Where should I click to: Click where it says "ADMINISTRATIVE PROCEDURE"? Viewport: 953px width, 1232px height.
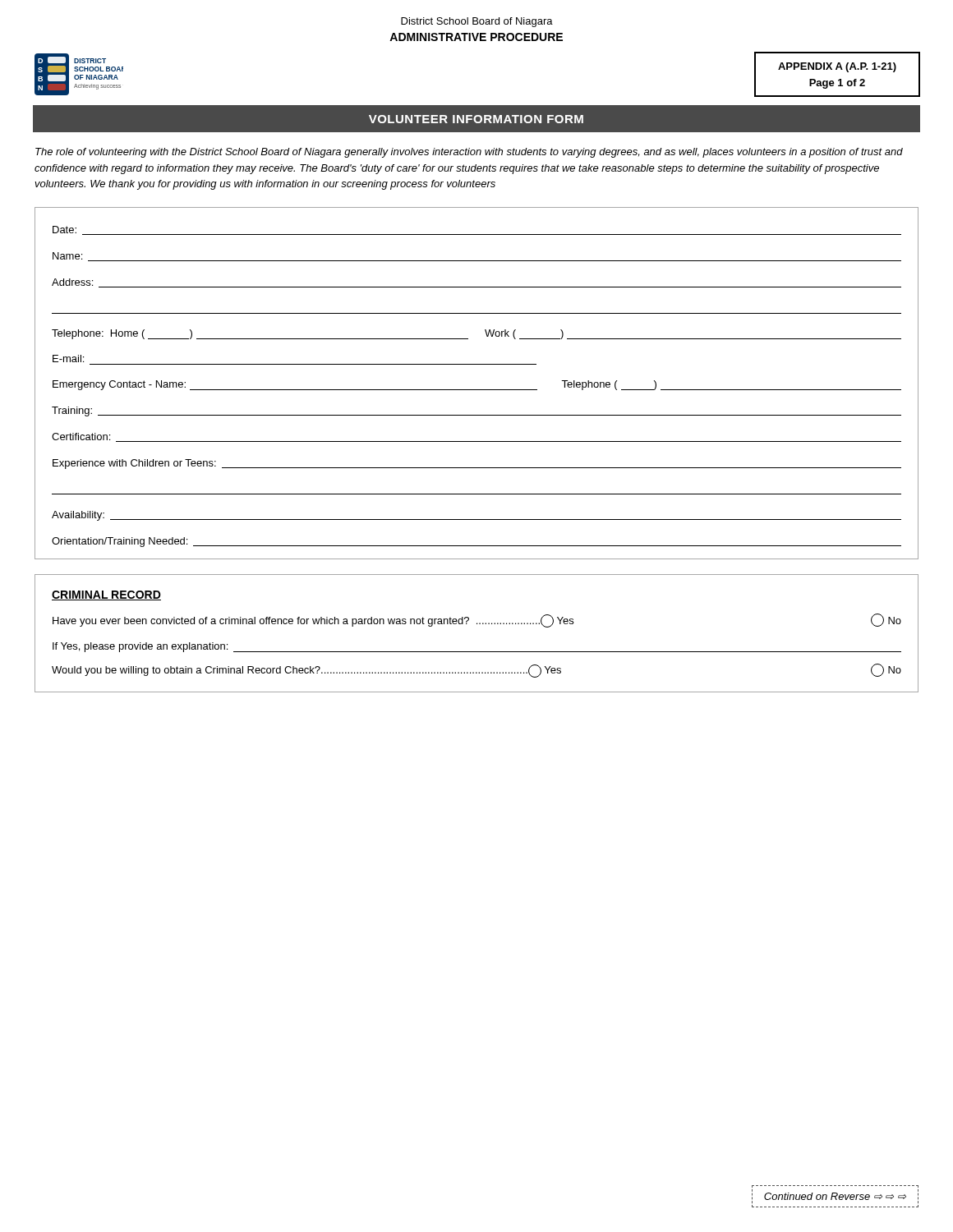[x=476, y=37]
